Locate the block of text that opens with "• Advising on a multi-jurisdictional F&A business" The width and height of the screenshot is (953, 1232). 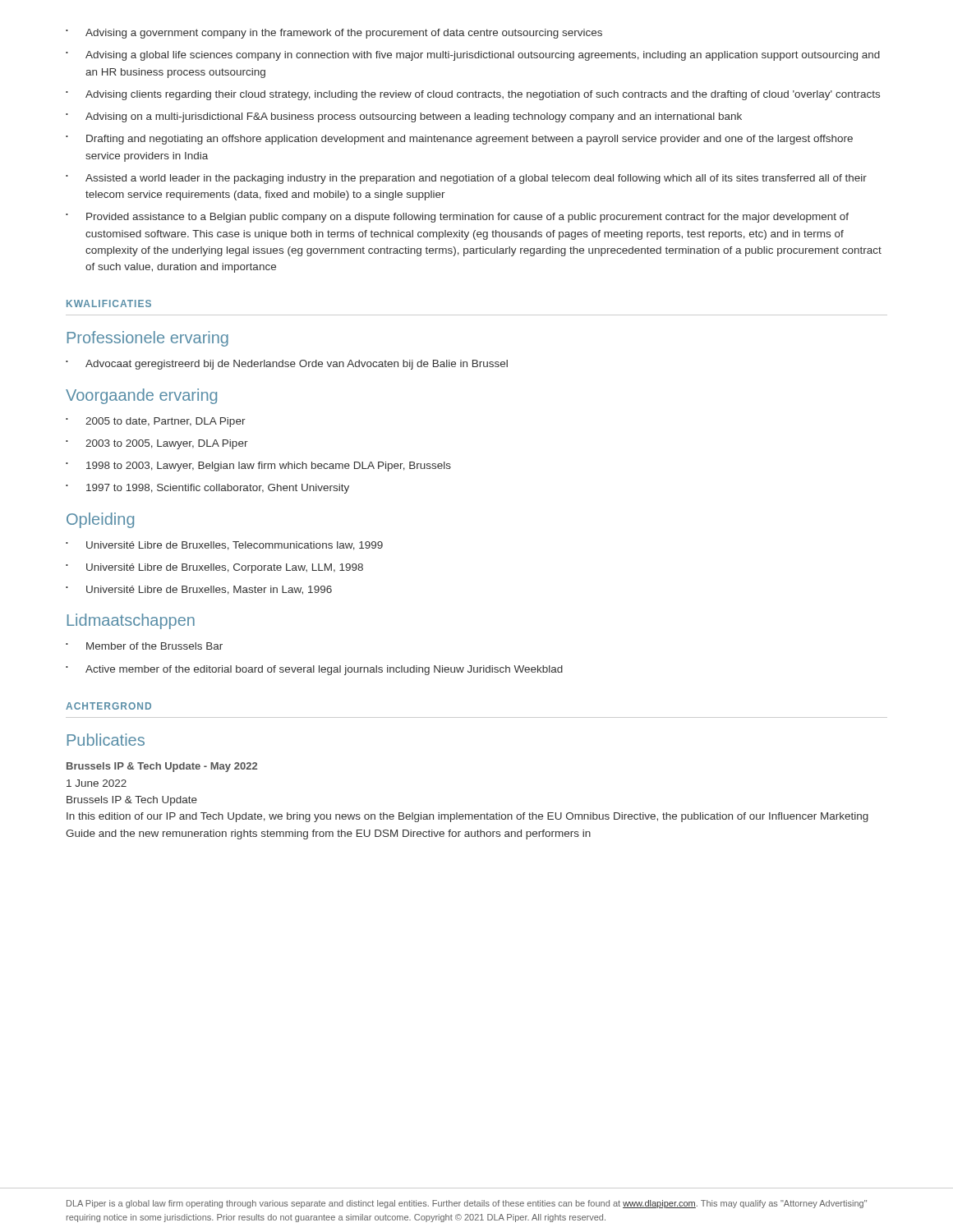point(476,117)
